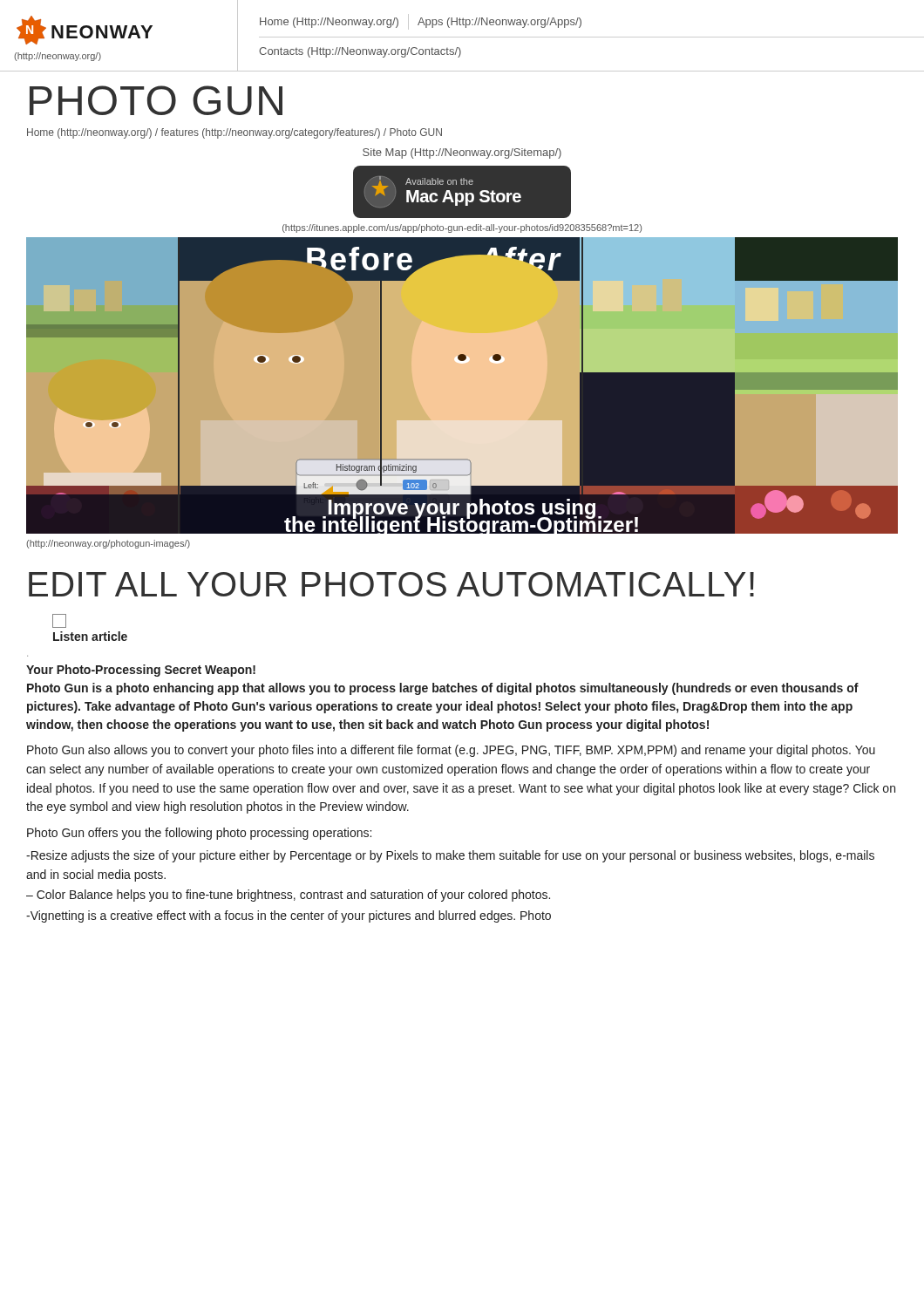Find the text starting "EDIT ALL YOUR"
Image resolution: width=924 pixels, height=1308 pixels.
click(392, 584)
